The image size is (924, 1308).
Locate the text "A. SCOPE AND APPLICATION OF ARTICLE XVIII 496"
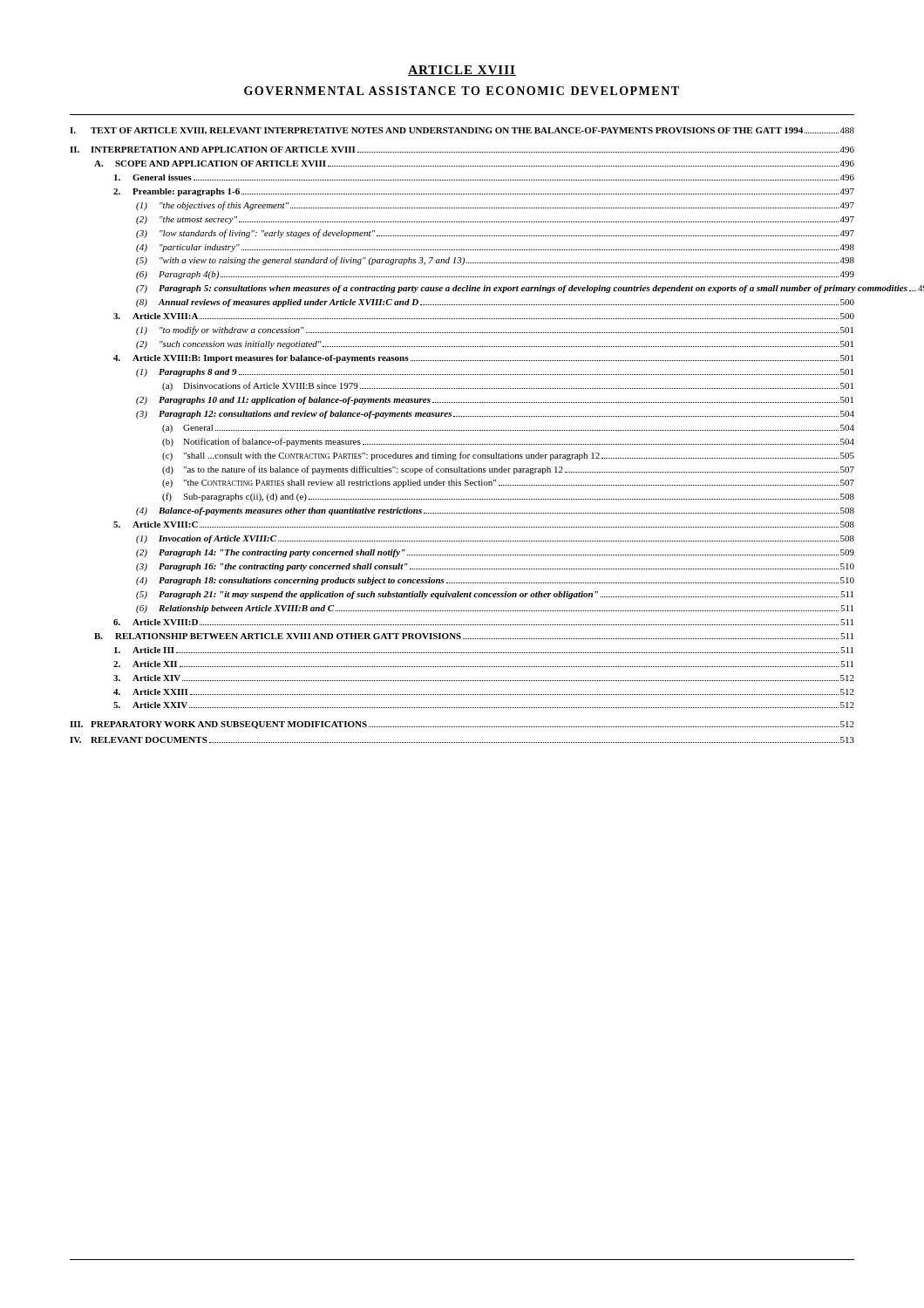coord(474,164)
